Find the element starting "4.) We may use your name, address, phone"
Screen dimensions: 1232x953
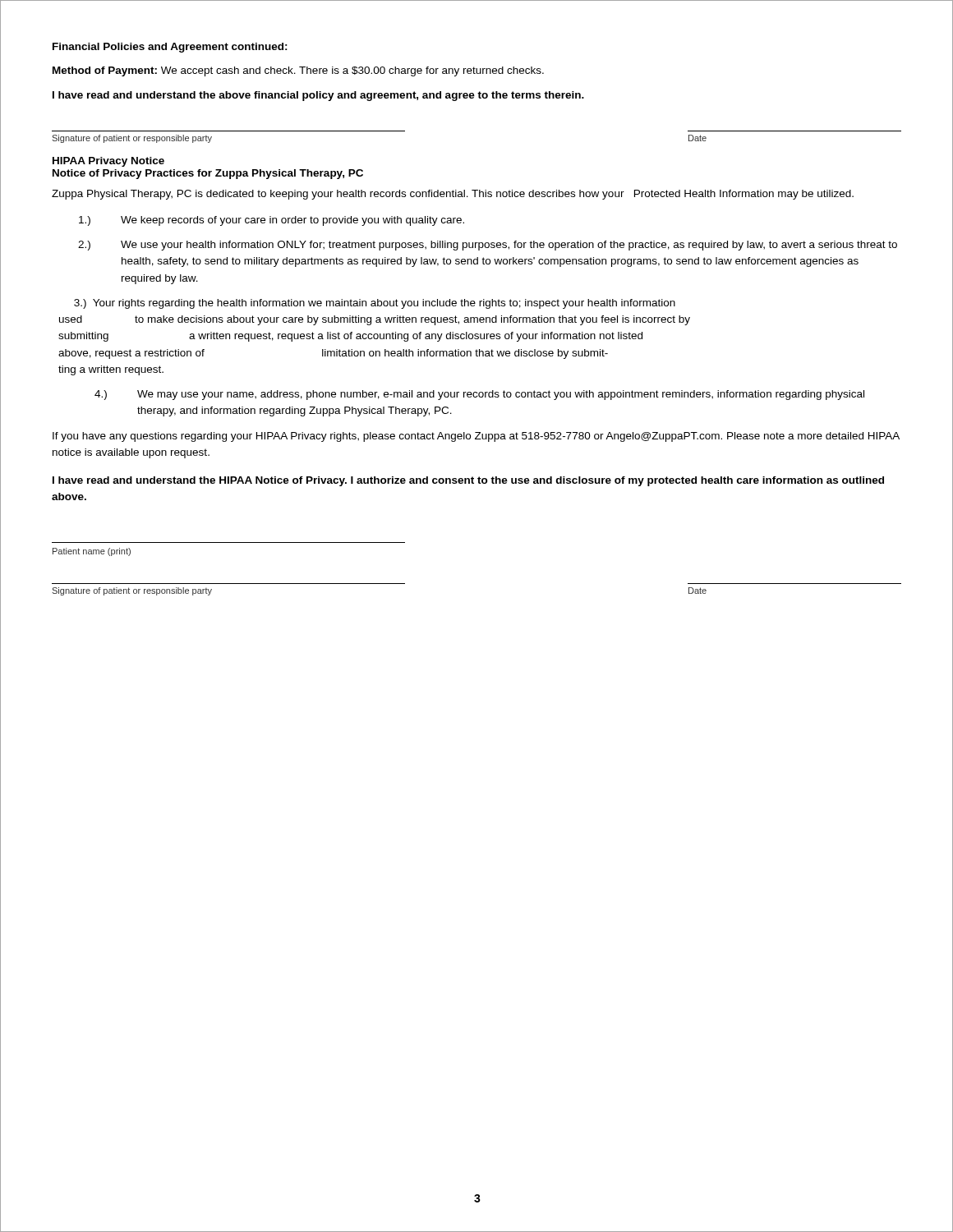coord(476,403)
